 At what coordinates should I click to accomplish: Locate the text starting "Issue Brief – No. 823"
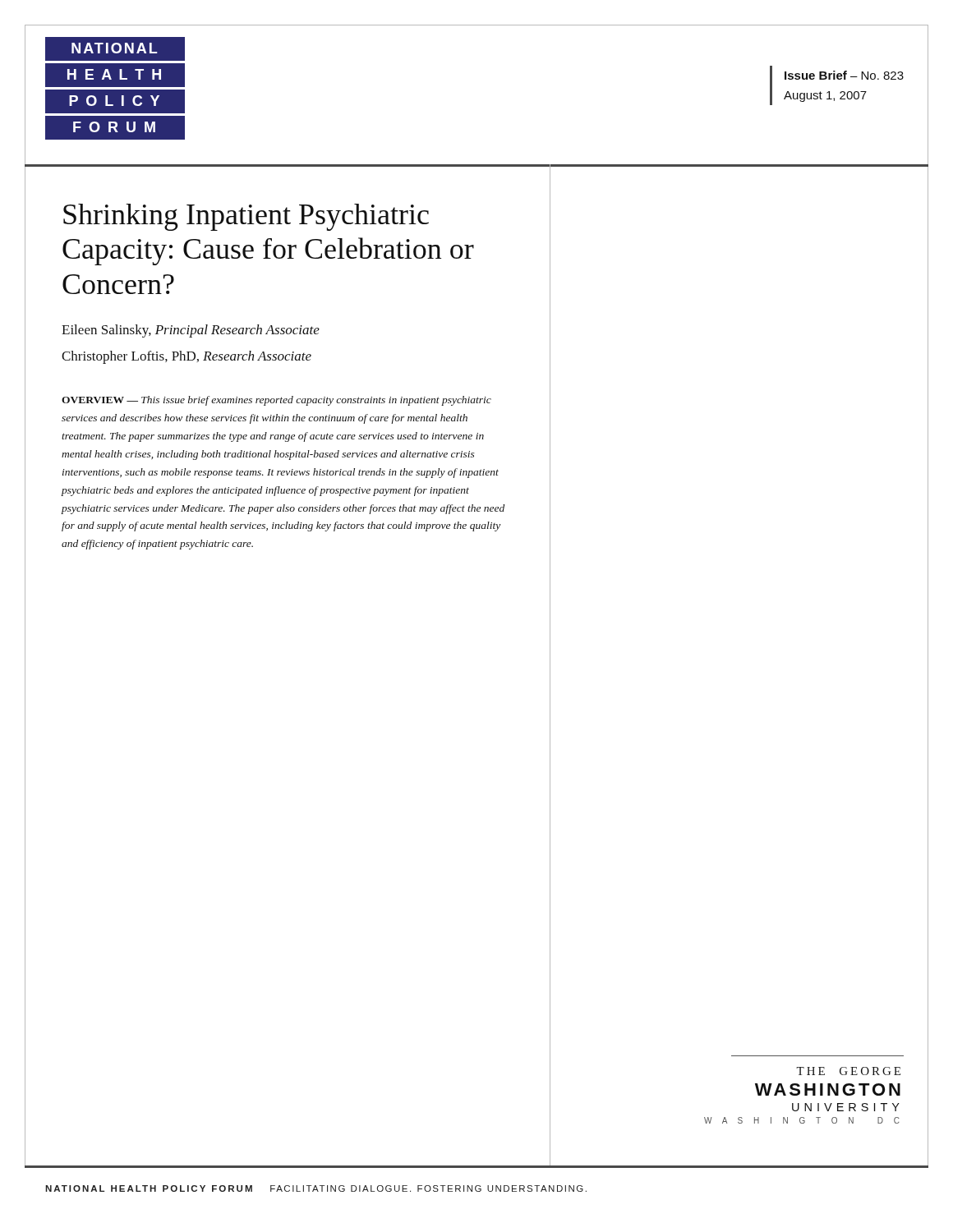(x=844, y=85)
